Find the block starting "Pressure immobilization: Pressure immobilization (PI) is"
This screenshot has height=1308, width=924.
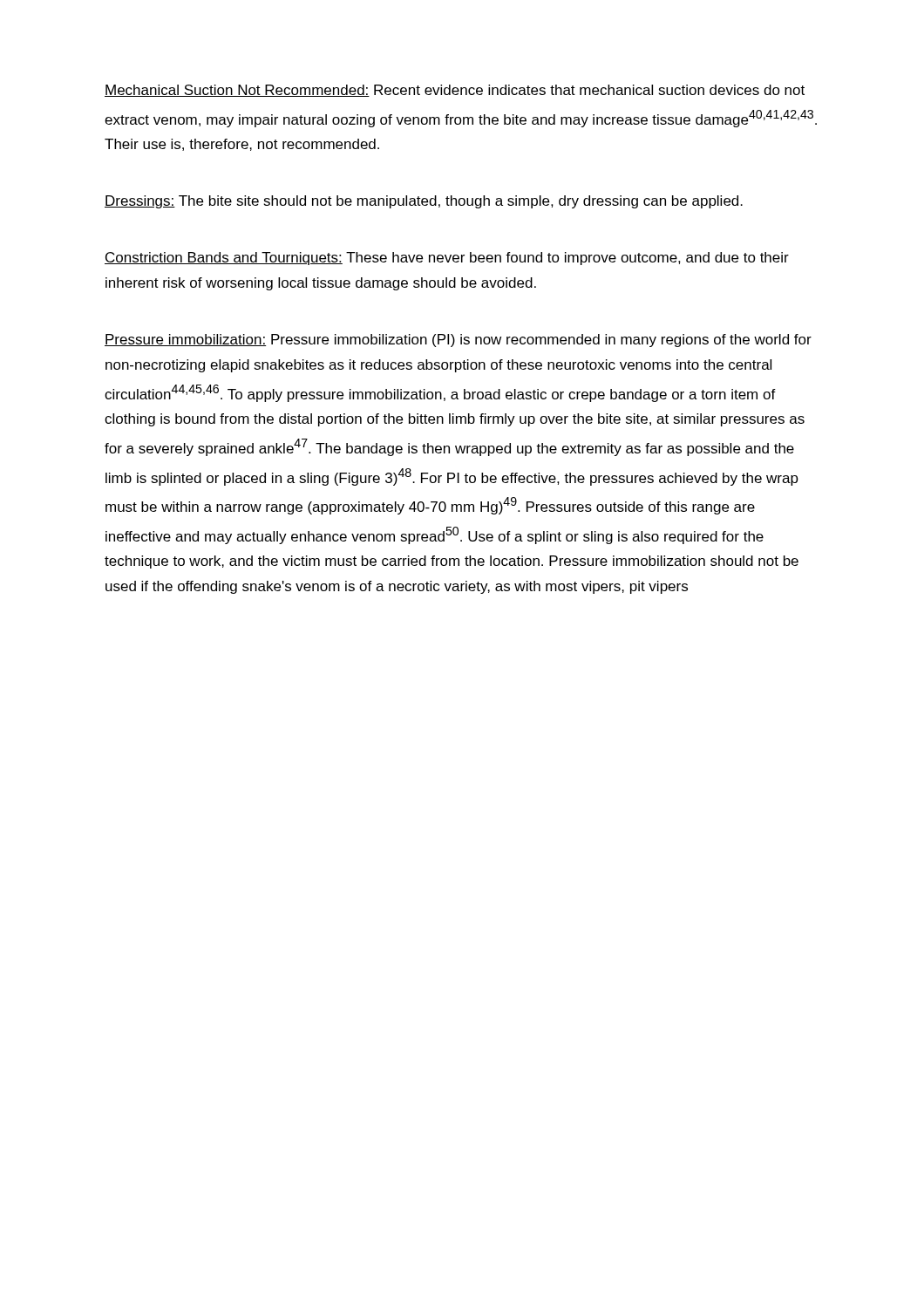[x=458, y=463]
